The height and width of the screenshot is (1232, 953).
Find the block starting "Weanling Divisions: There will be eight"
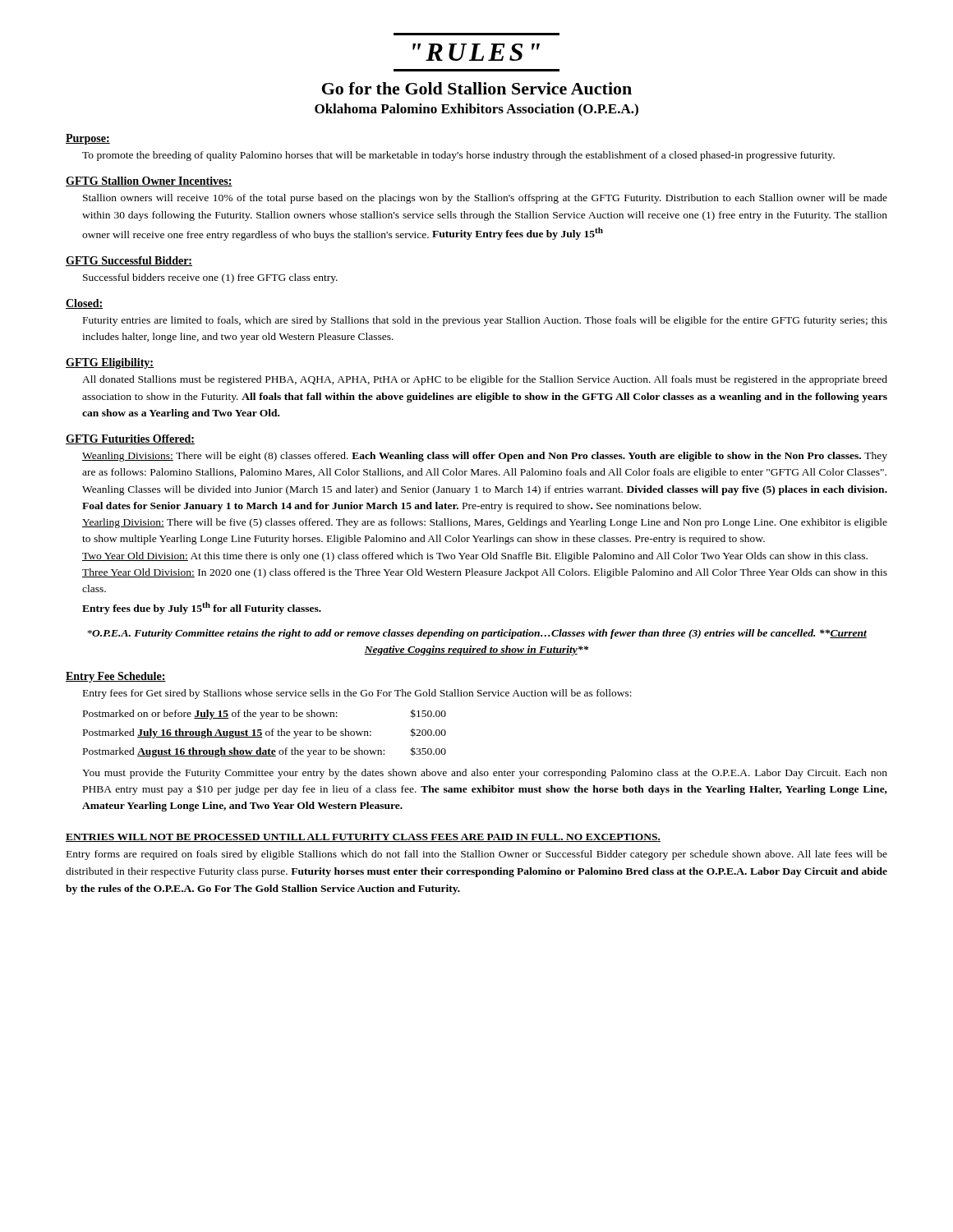[x=485, y=532]
